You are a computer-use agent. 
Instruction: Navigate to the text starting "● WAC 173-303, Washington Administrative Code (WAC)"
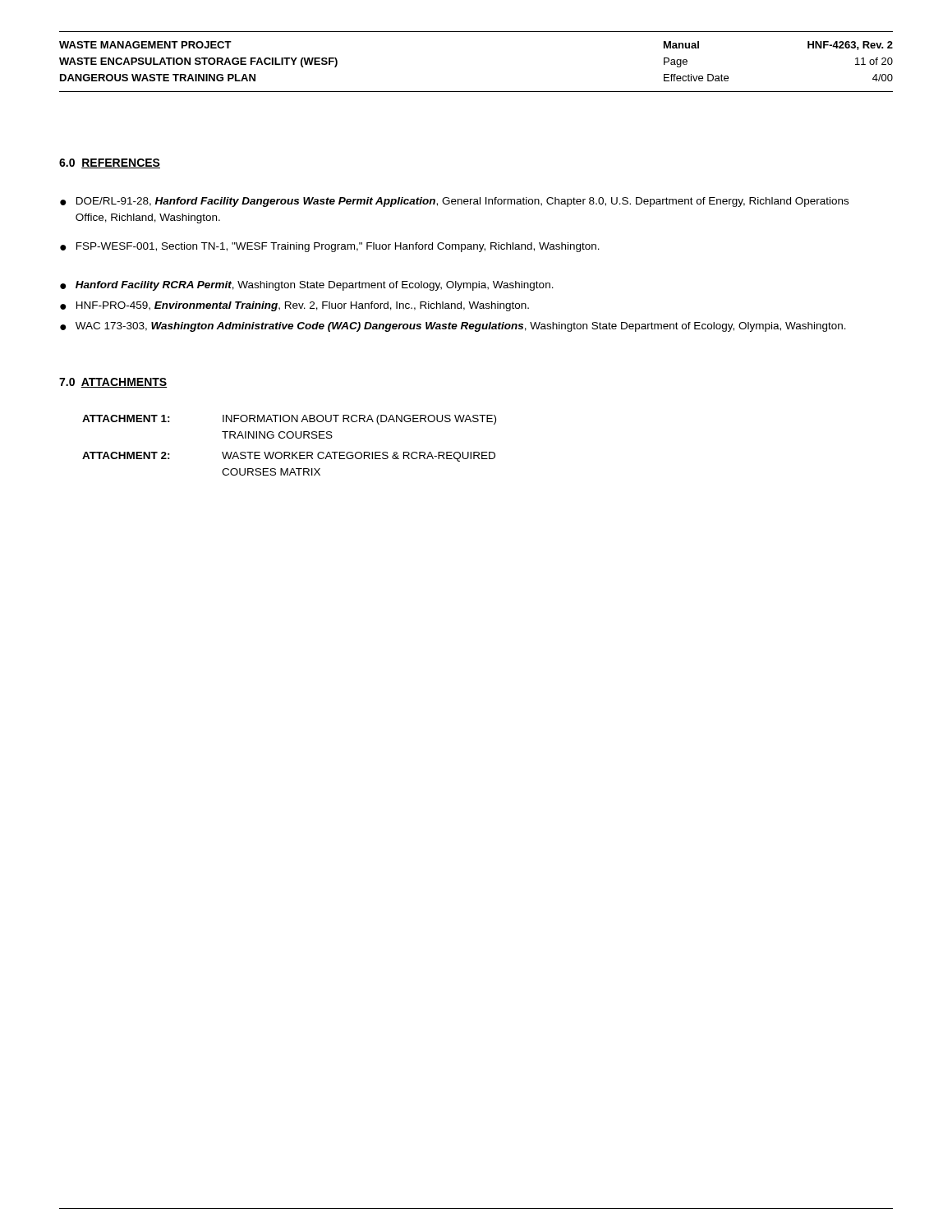pyautogui.click(x=453, y=327)
